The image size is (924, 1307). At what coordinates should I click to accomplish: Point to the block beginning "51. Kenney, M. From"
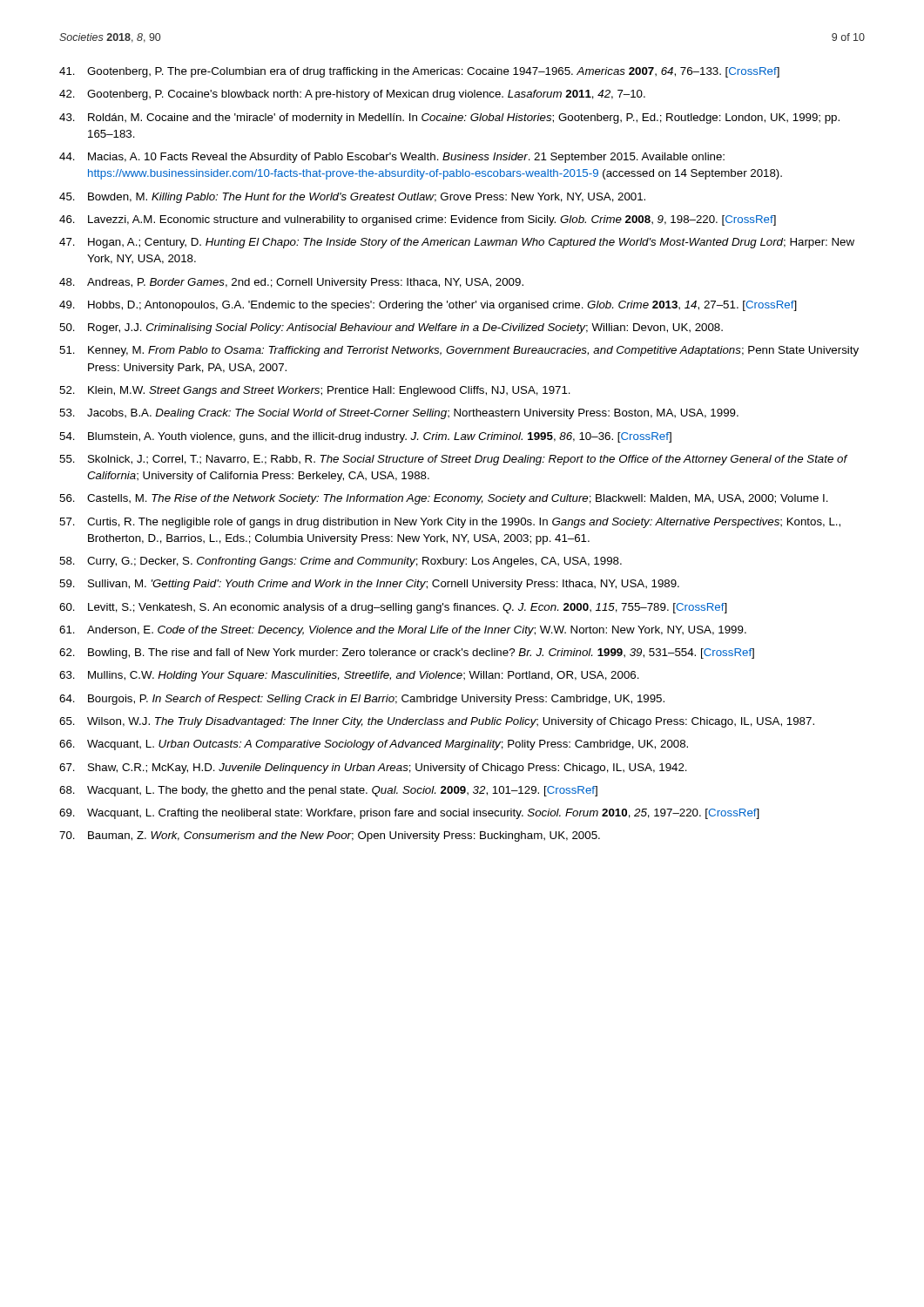click(462, 359)
